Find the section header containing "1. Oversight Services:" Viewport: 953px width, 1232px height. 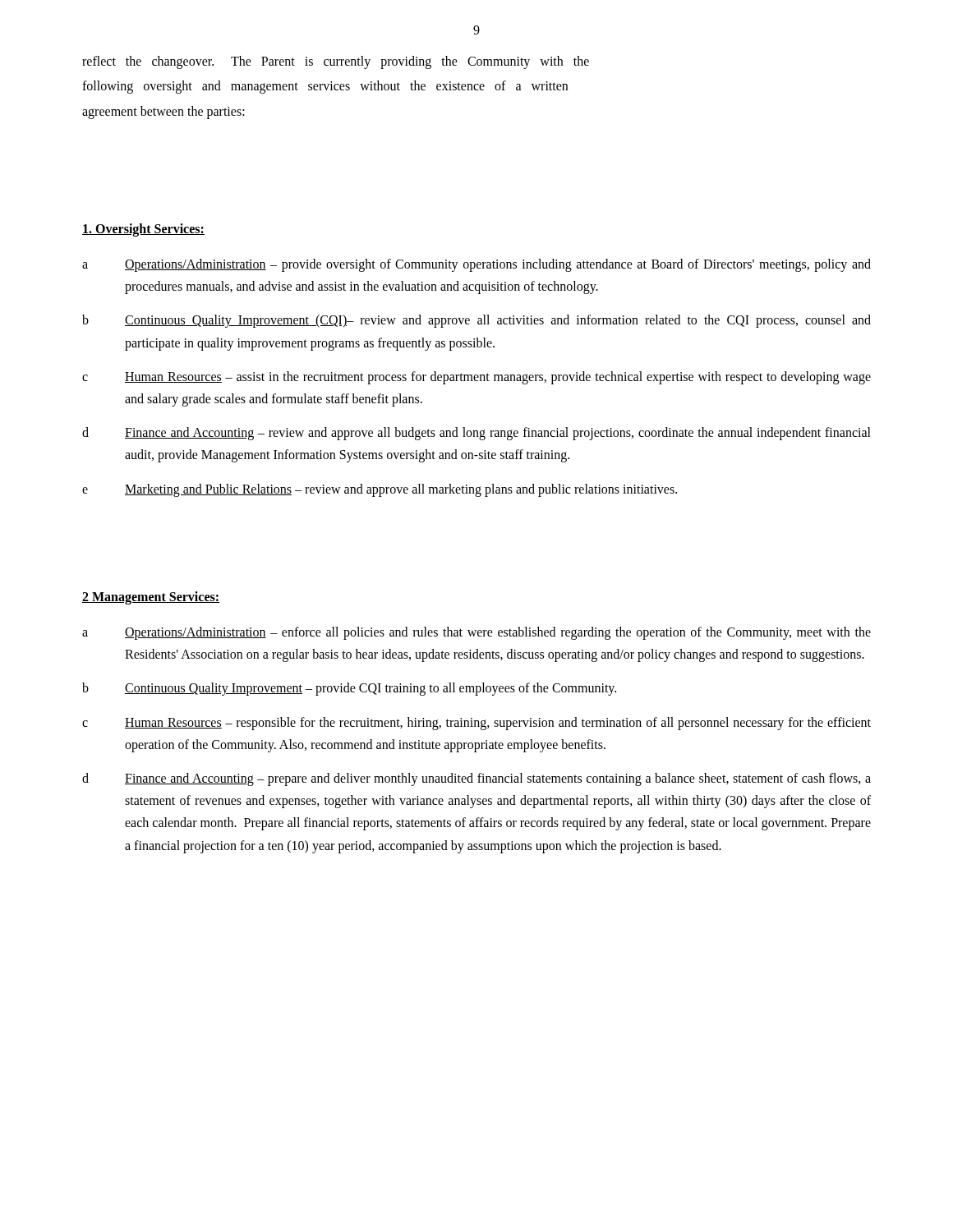pos(143,230)
